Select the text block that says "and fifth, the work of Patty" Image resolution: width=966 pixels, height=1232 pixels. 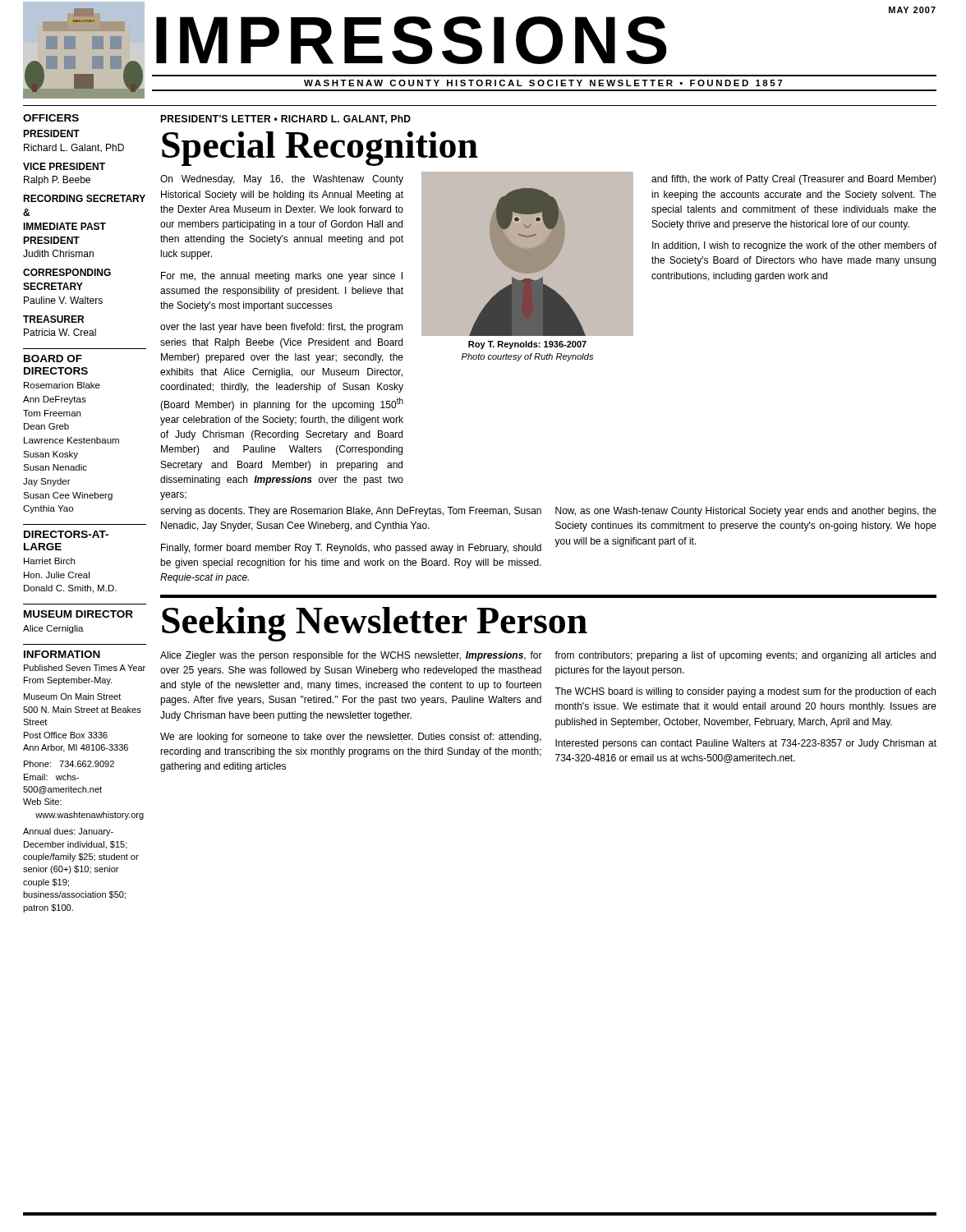(x=794, y=228)
